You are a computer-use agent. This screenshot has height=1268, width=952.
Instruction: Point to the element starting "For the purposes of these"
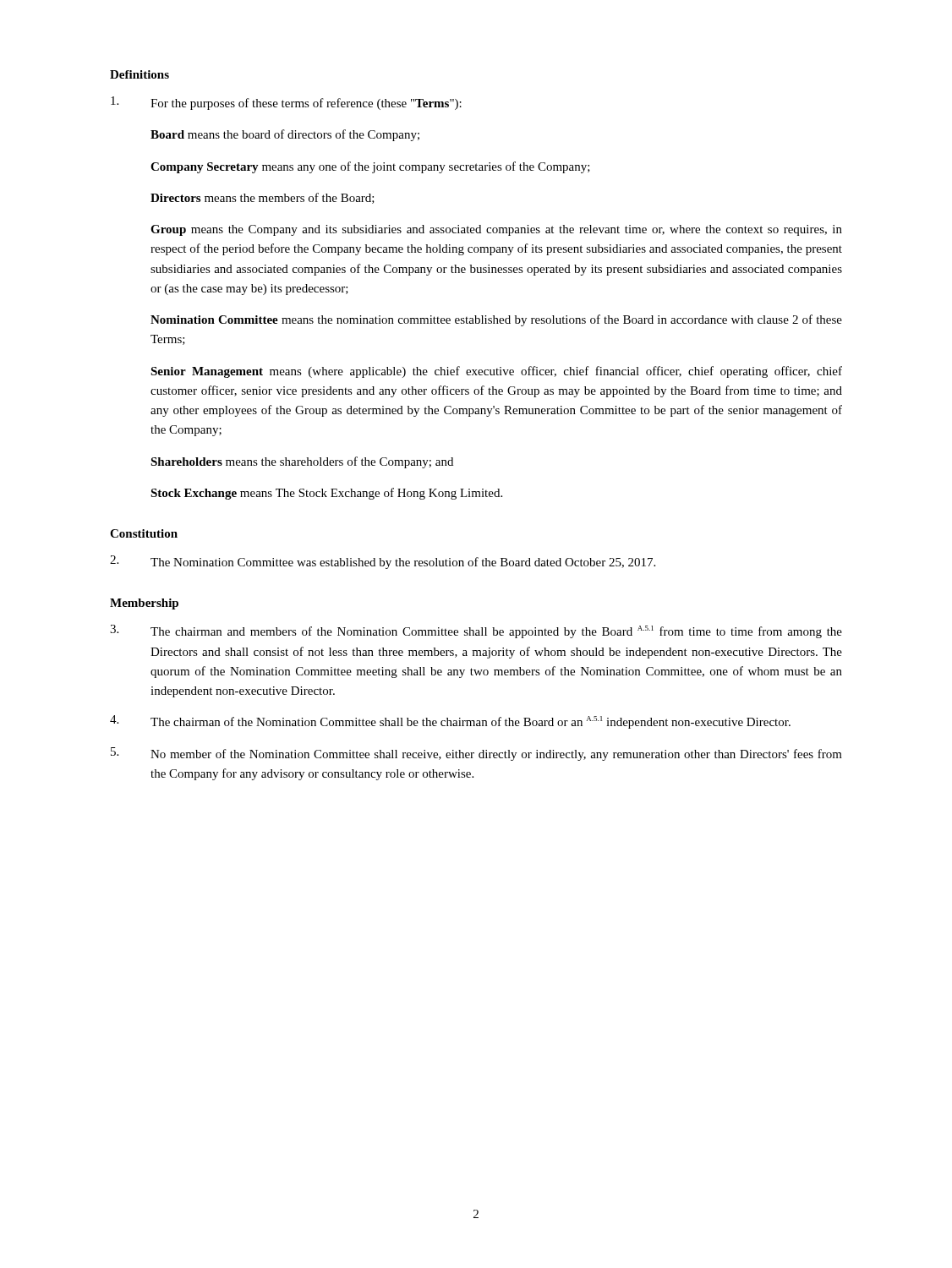point(286,103)
